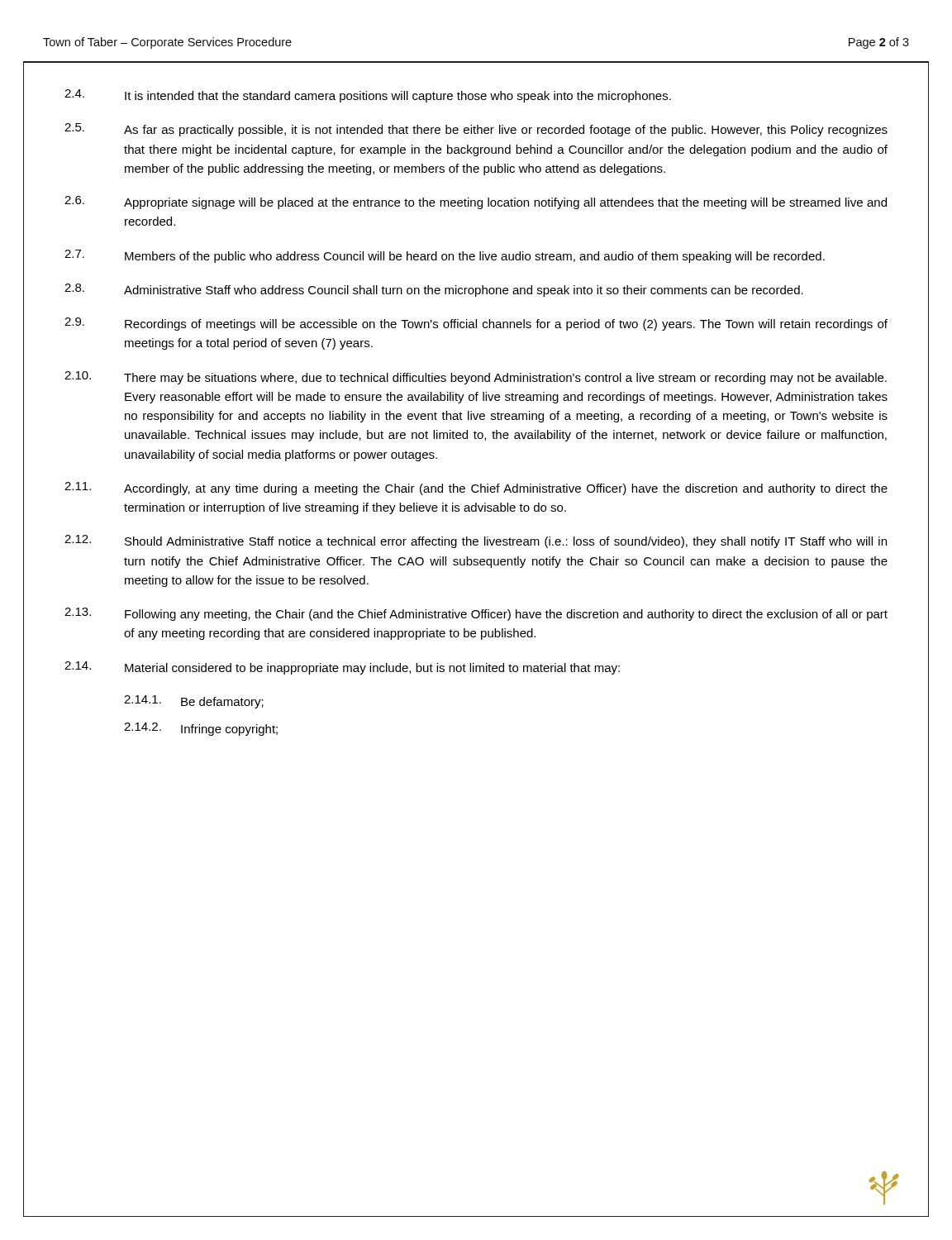Navigate to the element starting "2.12. Should Administrative"
952x1240 pixels.
476,561
